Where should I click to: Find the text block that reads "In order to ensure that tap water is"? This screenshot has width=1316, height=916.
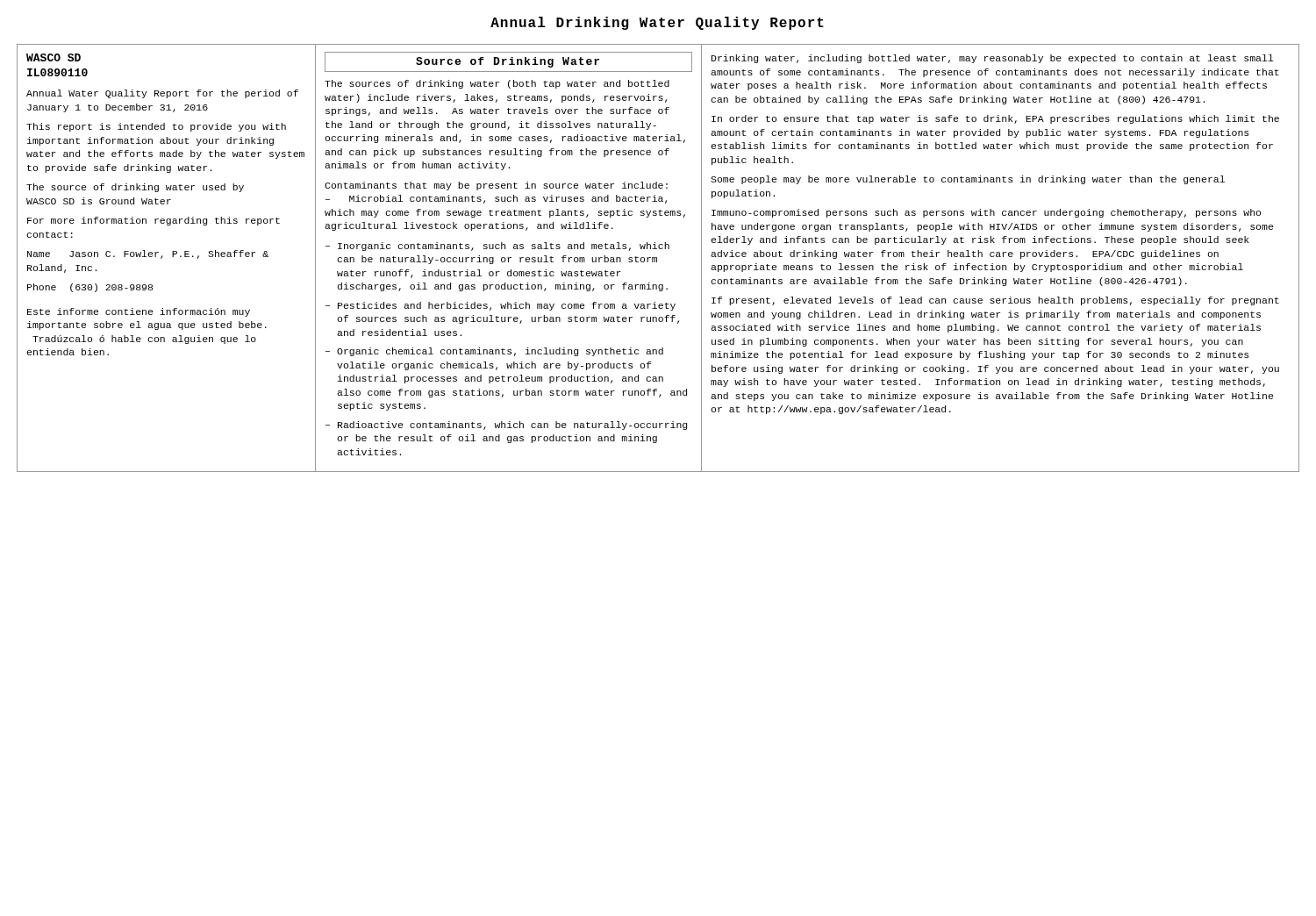[x=995, y=139]
